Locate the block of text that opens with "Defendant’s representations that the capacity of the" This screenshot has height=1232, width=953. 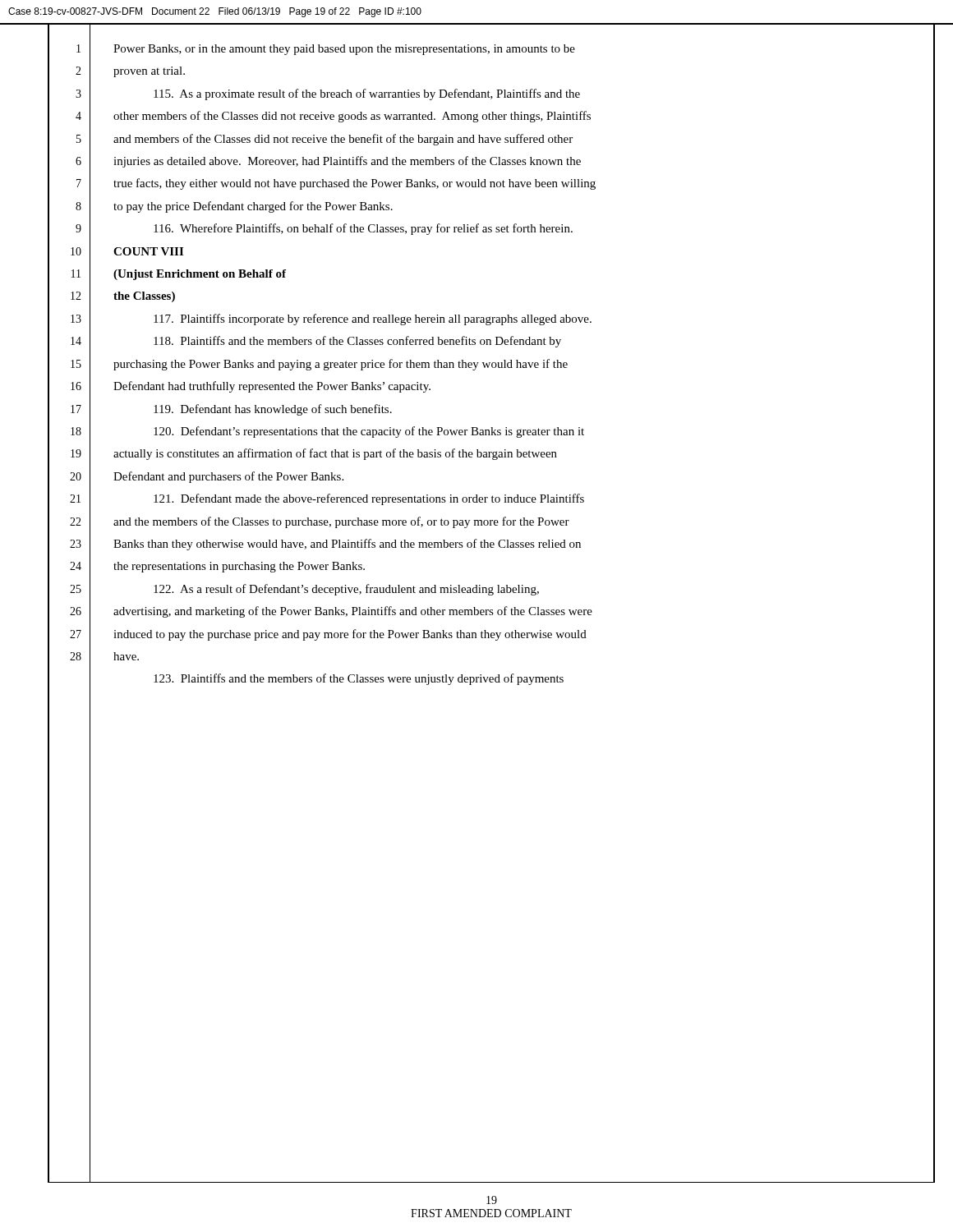(x=517, y=454)
